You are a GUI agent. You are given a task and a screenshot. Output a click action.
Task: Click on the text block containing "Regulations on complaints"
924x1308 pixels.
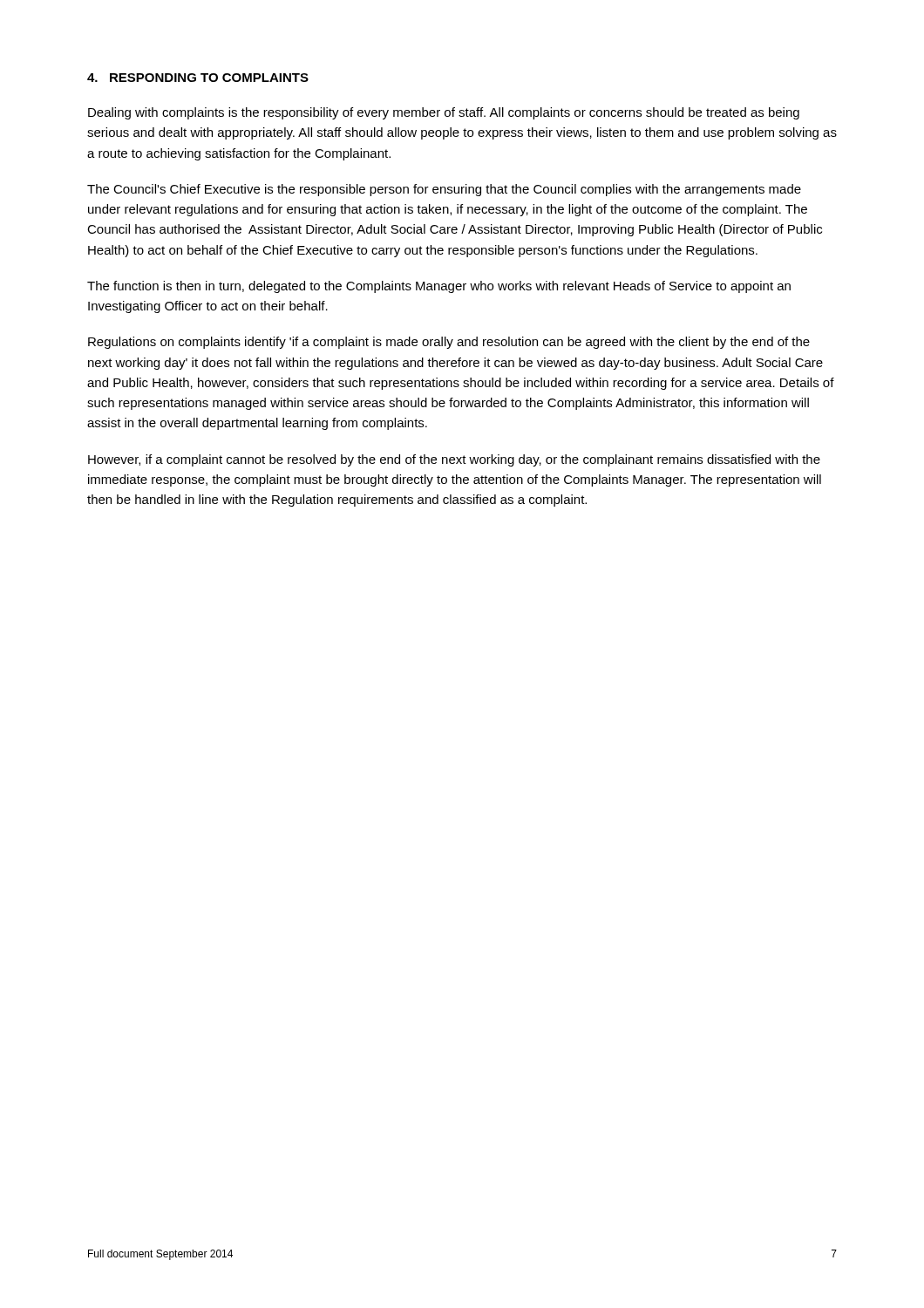coord(460,382)
